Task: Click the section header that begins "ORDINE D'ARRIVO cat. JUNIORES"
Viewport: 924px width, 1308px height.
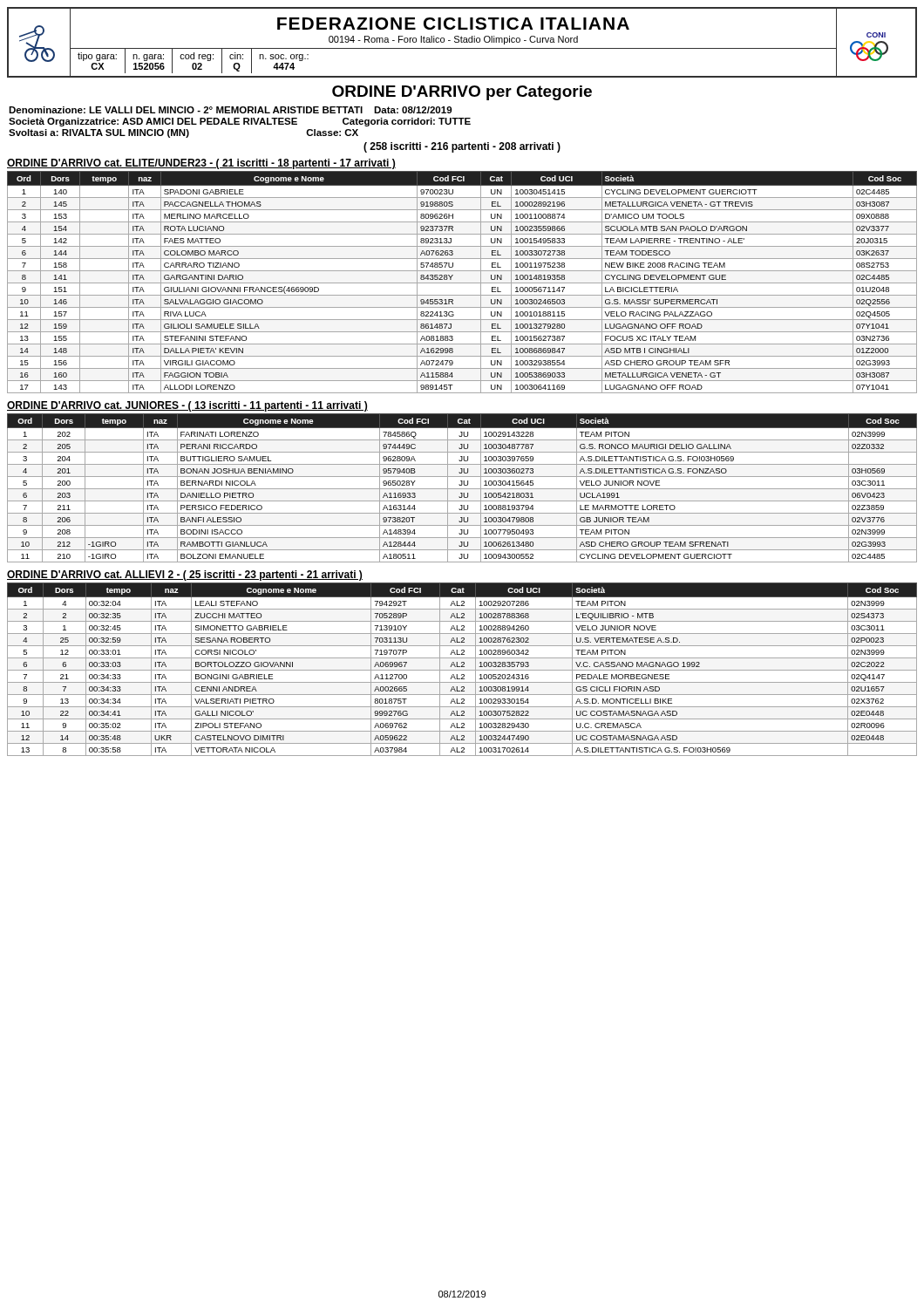Action: [187, 405]
